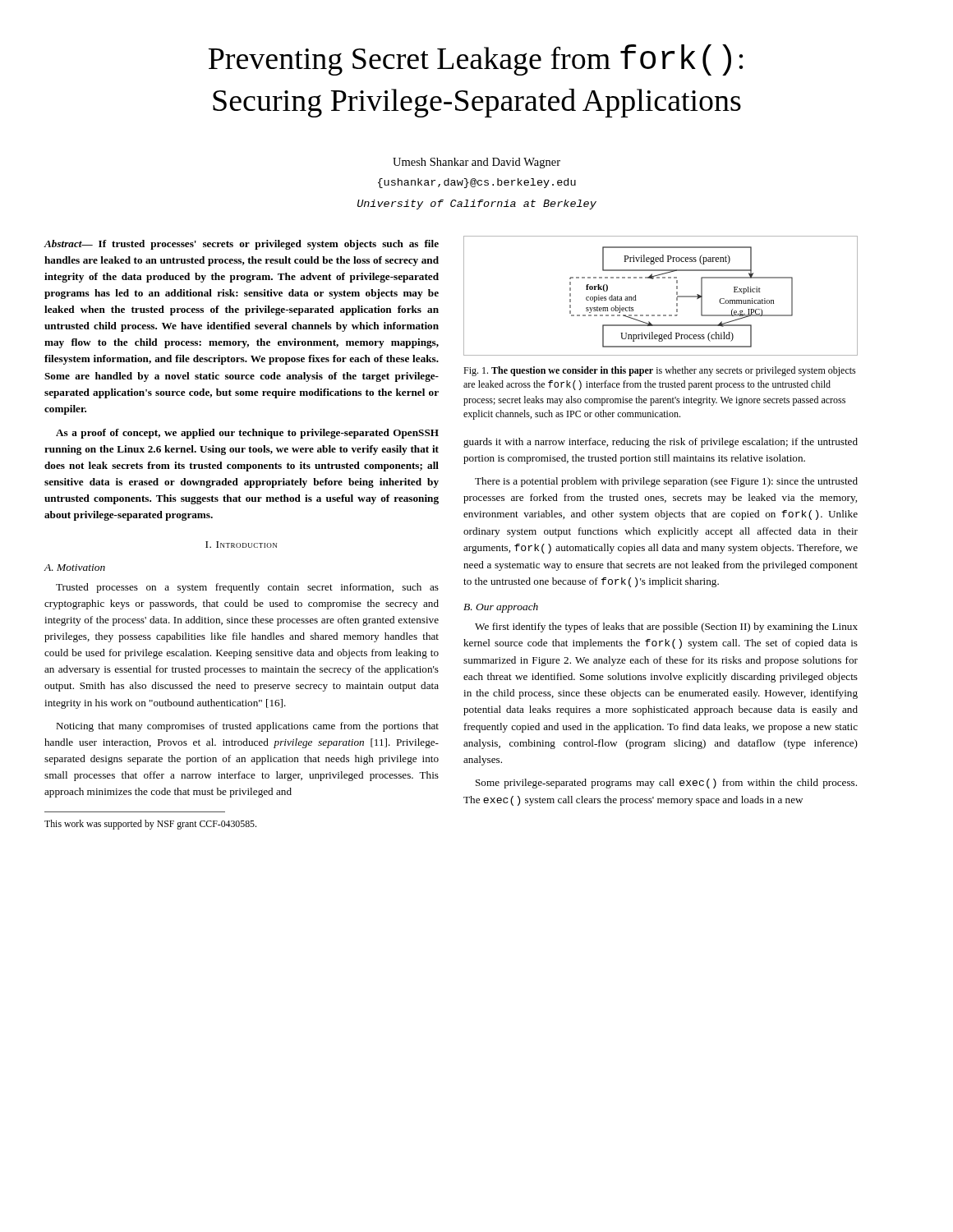The height and width of the screenshot is (1232, 953).
Task: Where is the passage that starts "Trusted processes on a system frequently"?
Action: point(242,690)
